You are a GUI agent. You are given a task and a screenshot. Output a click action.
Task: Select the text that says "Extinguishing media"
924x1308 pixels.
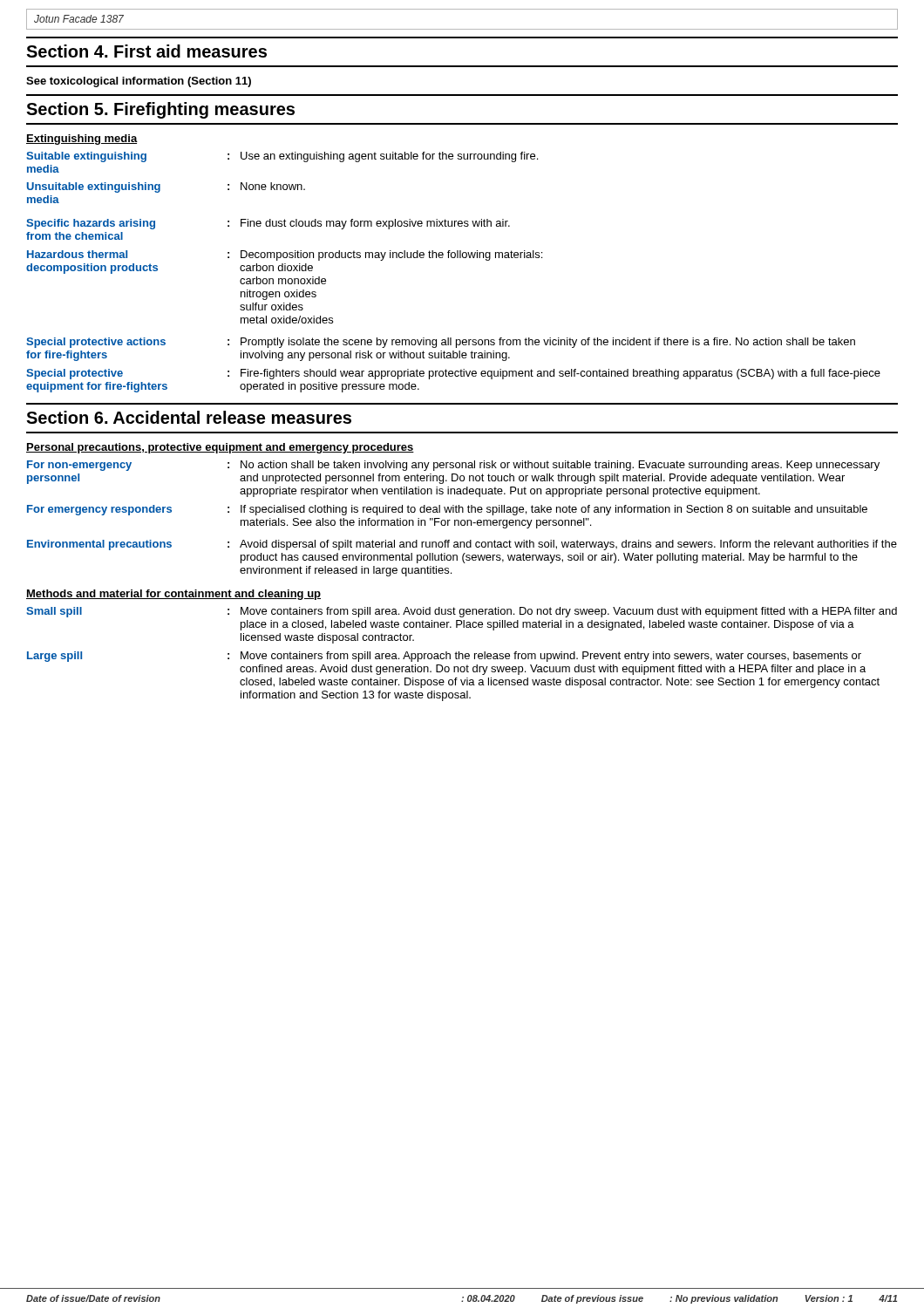(x=82, y=138)
